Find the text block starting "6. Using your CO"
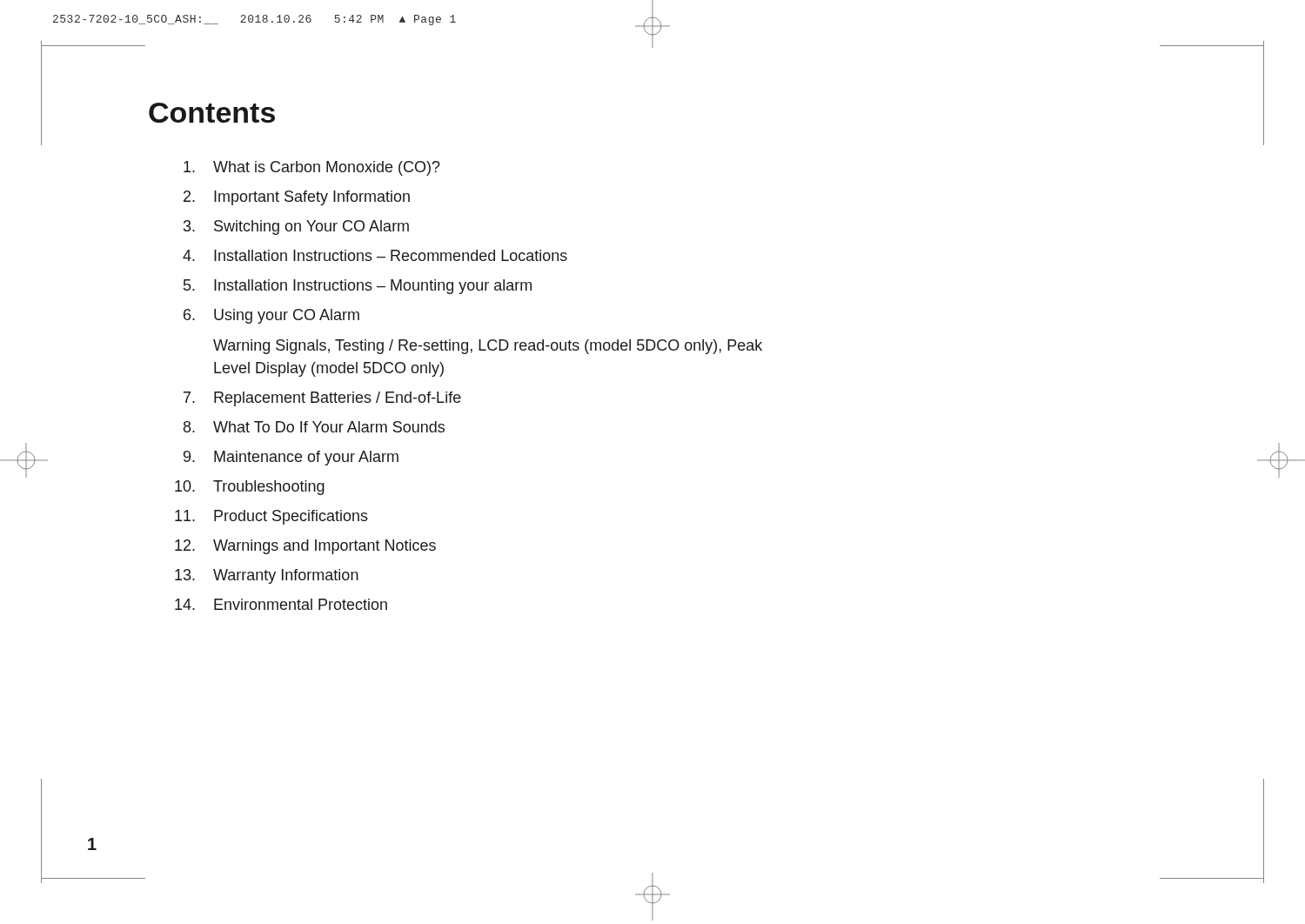1305x924 pixels. pos(271,316)
